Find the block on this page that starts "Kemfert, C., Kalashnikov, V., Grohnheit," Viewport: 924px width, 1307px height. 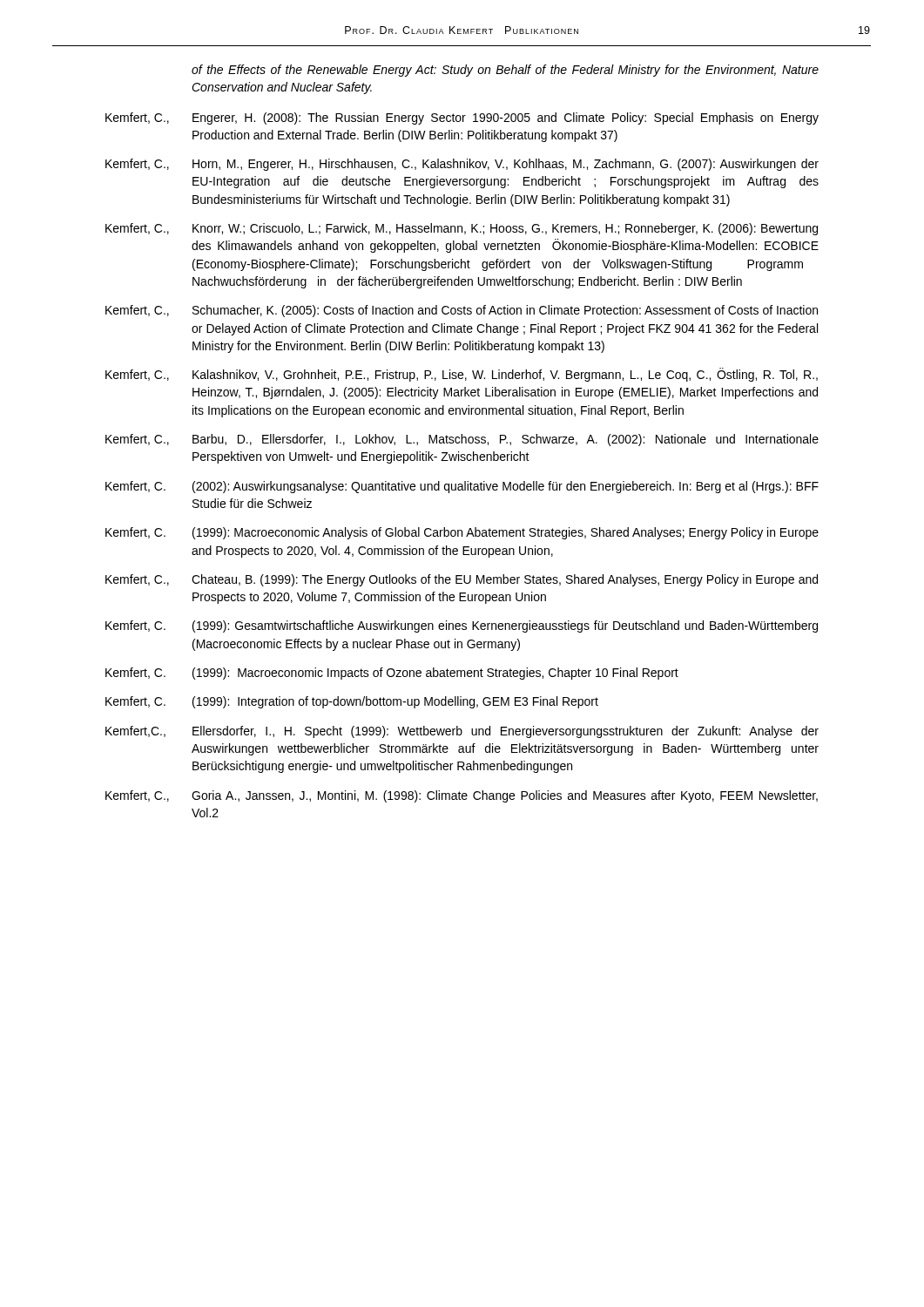click(x=462, y=393)
